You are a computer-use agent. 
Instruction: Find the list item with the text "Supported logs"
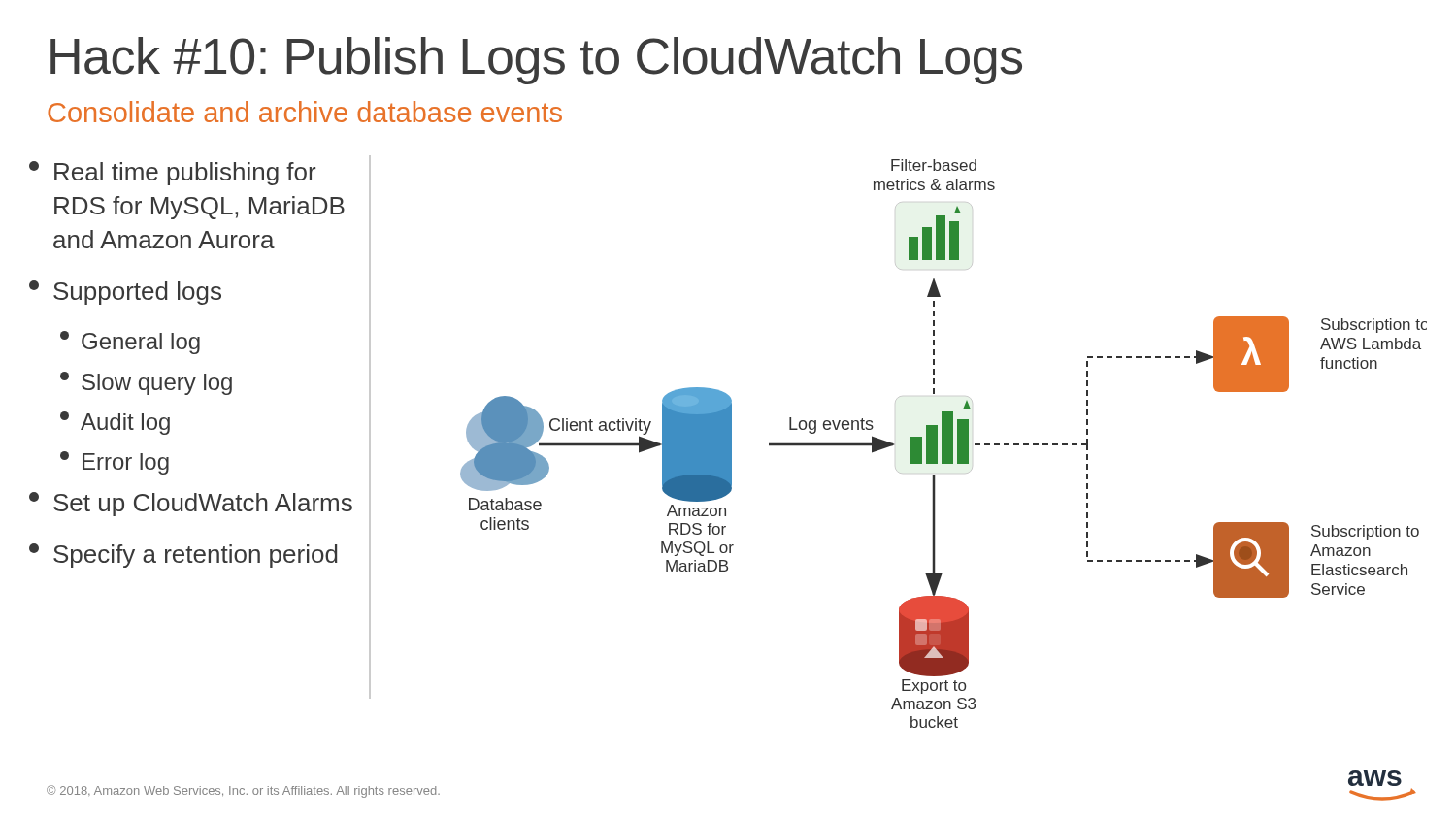pos(126,292)
